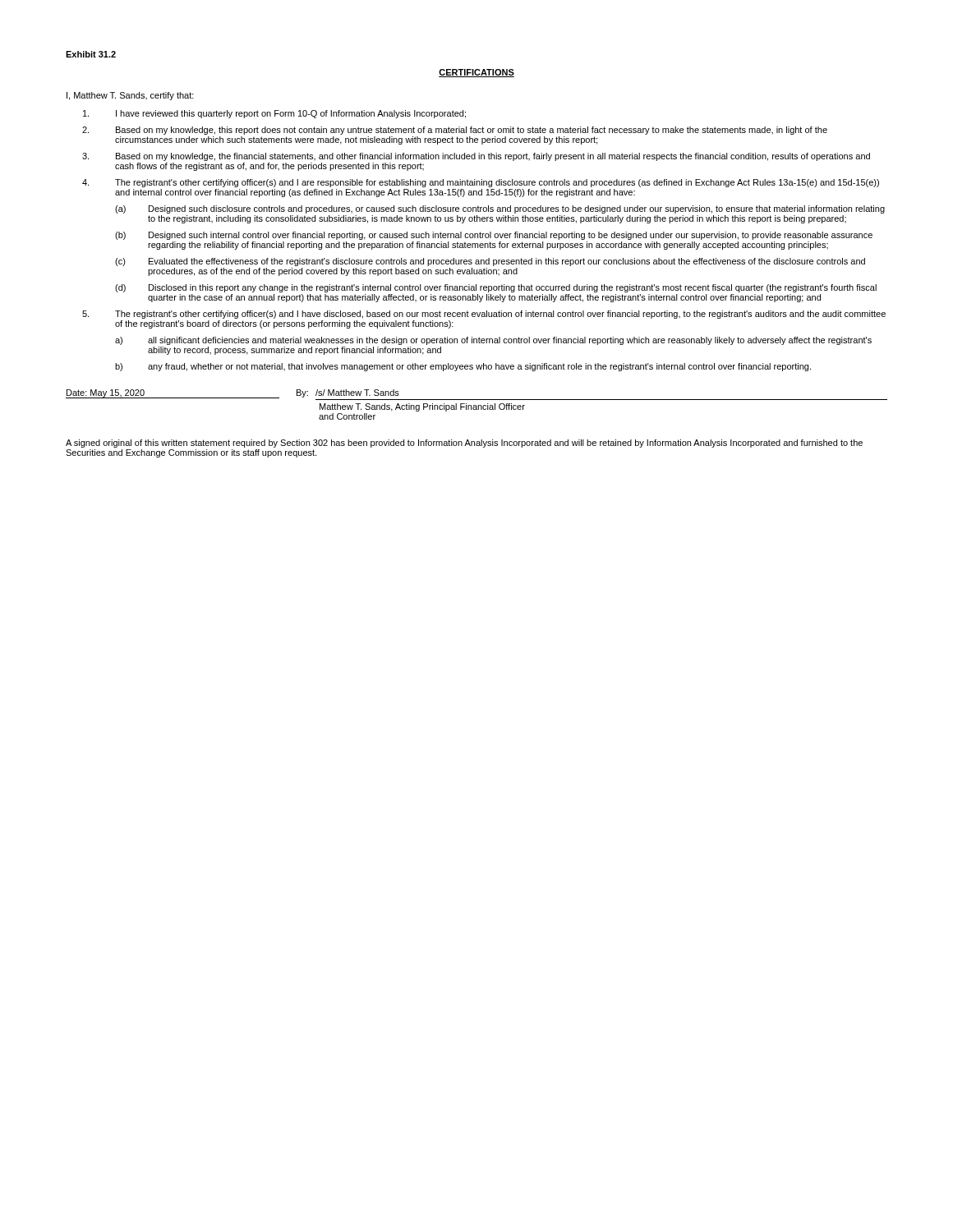Click on the list item with the text "I have reviewed this quarterly report on Form"

(x=476, y=113)
